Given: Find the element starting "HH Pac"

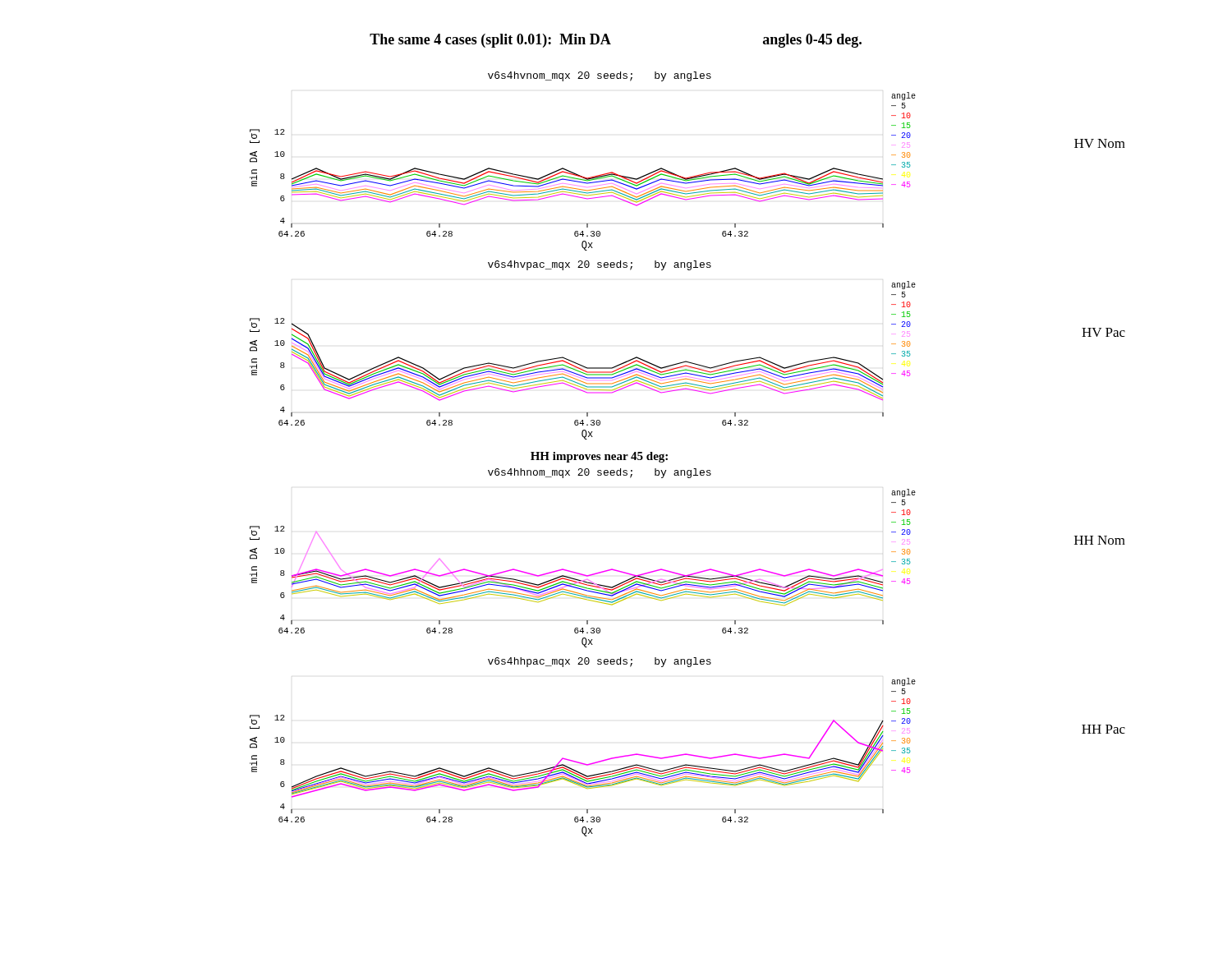Looking at the screenshot, I should (x=1103, y=729).
